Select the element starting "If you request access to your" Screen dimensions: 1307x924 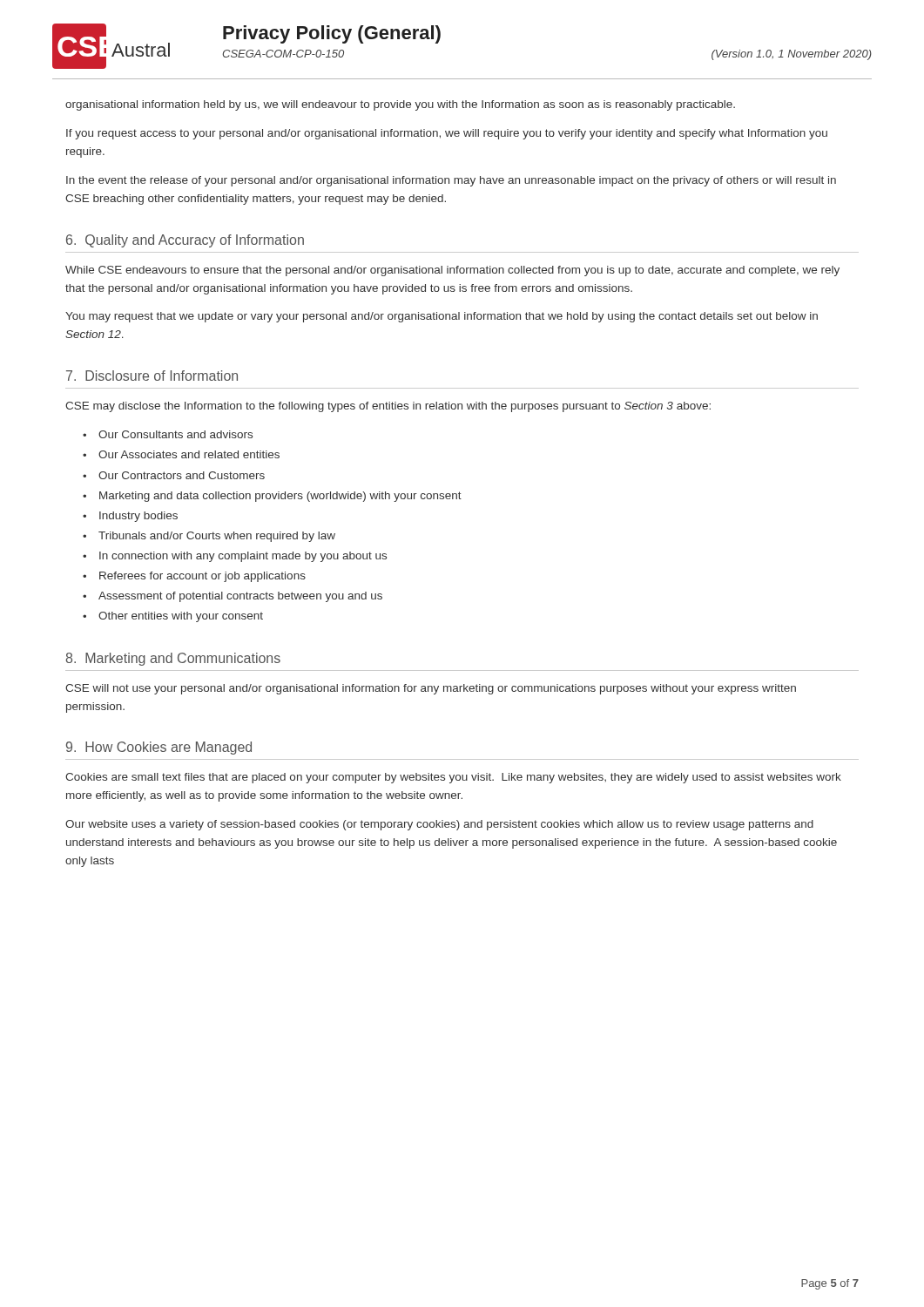(447, 142)
